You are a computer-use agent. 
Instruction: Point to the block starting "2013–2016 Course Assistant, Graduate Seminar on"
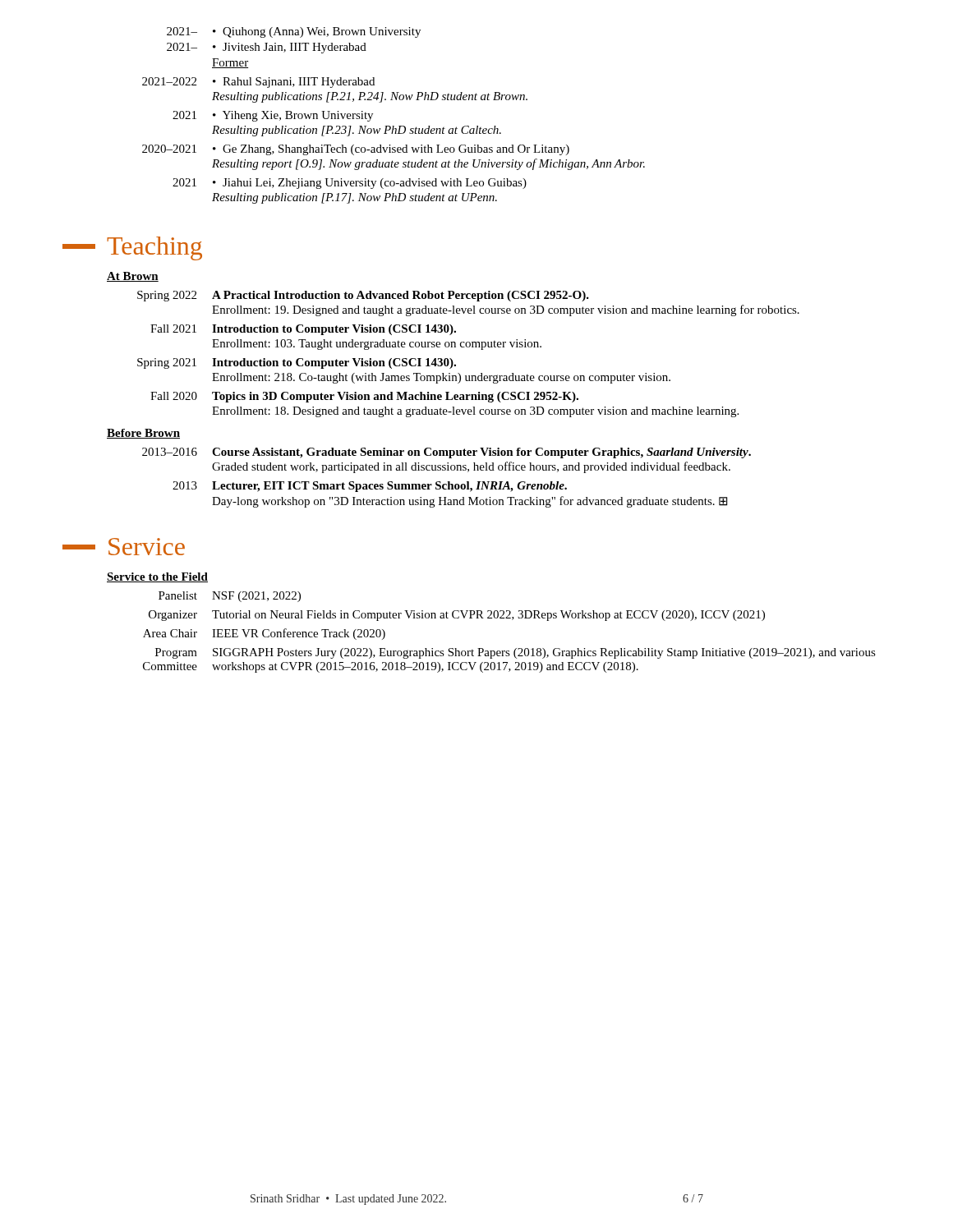497,460
